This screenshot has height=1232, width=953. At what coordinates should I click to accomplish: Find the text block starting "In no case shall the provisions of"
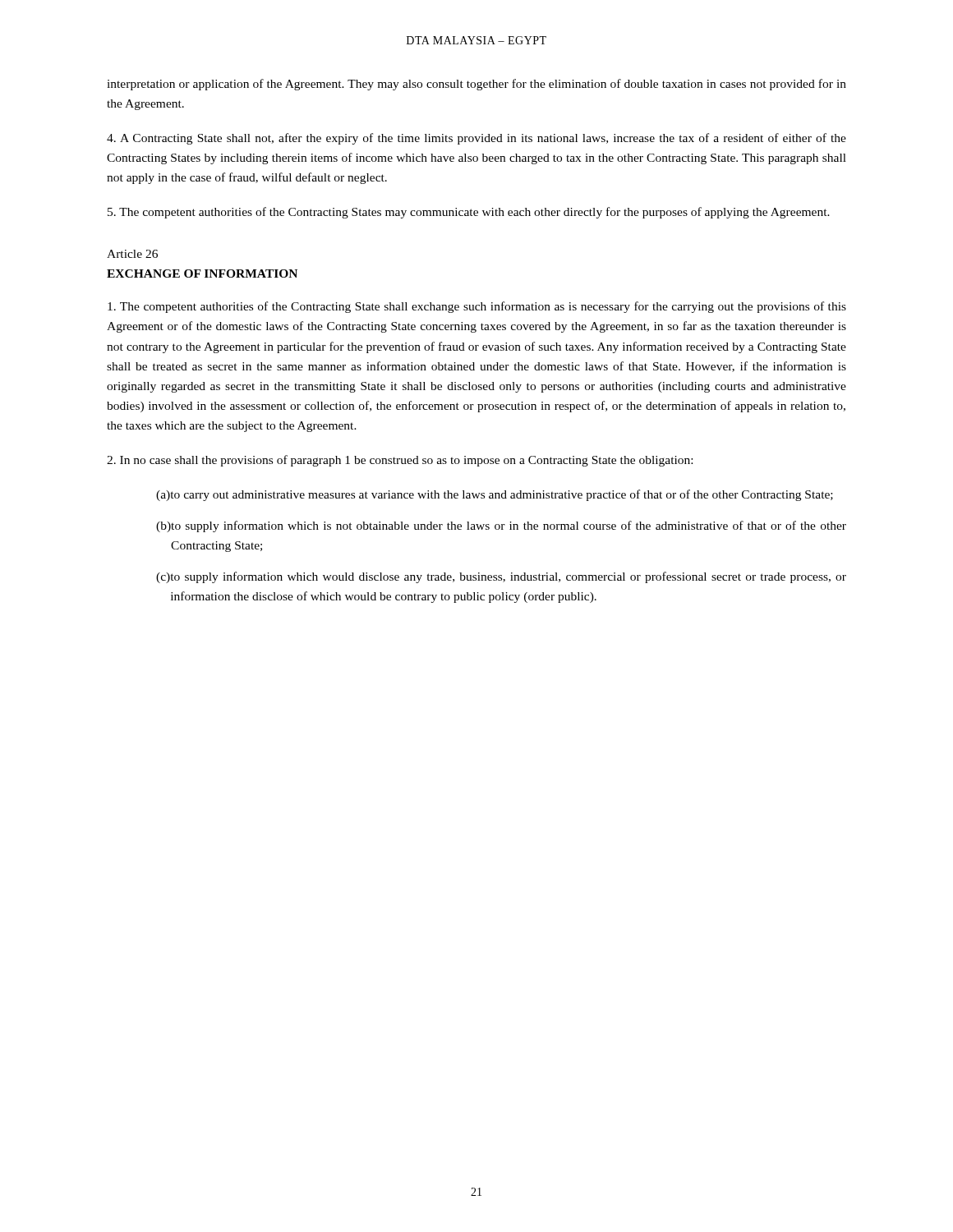(400, 459)
